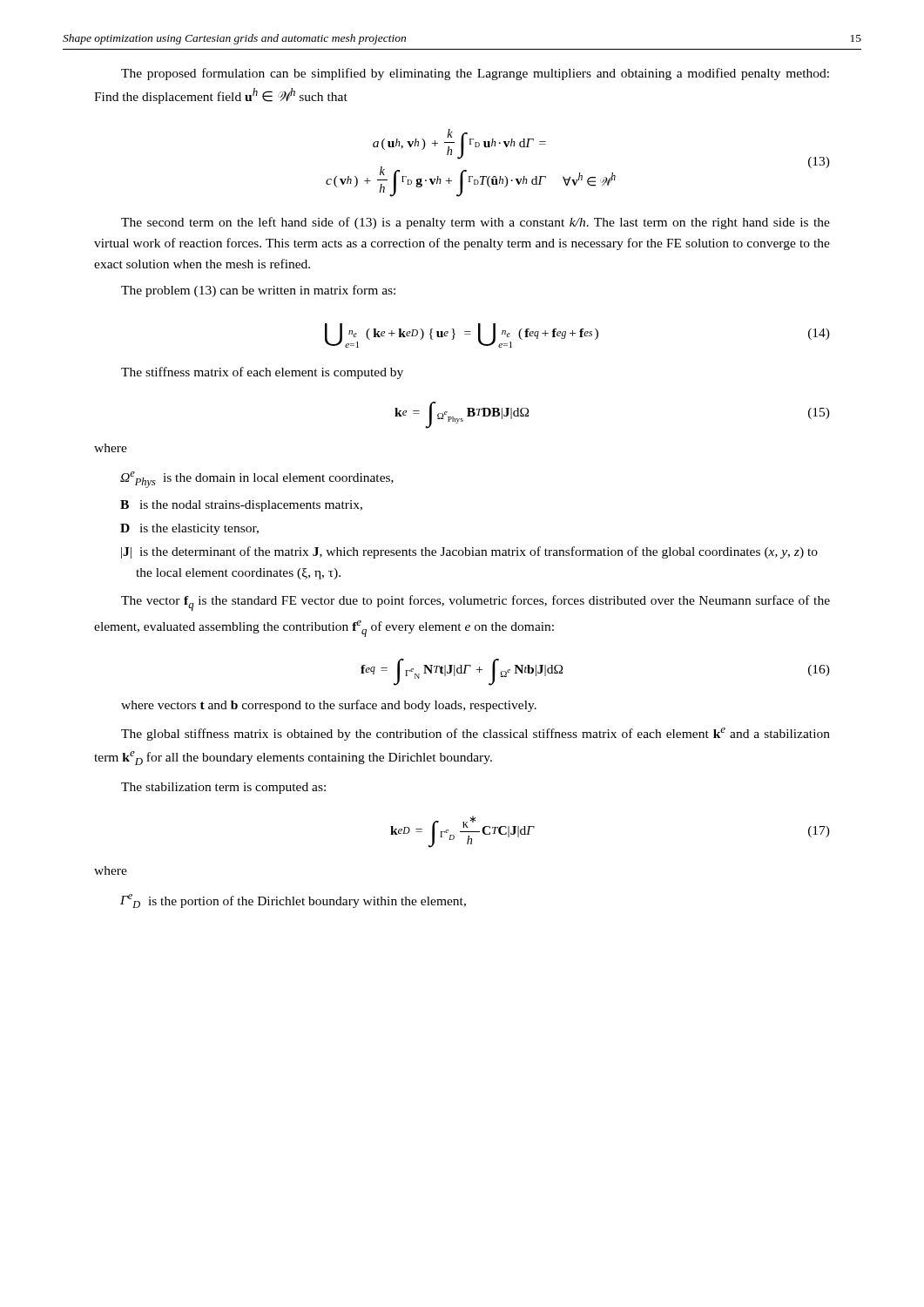Click where it says "ke = ∫ ΩePhys BTDB|J|dΩ (15)"
Image resolution: width=924 pixels, height=1307 pixels.
pyautogui.click(x=450, y=417)
